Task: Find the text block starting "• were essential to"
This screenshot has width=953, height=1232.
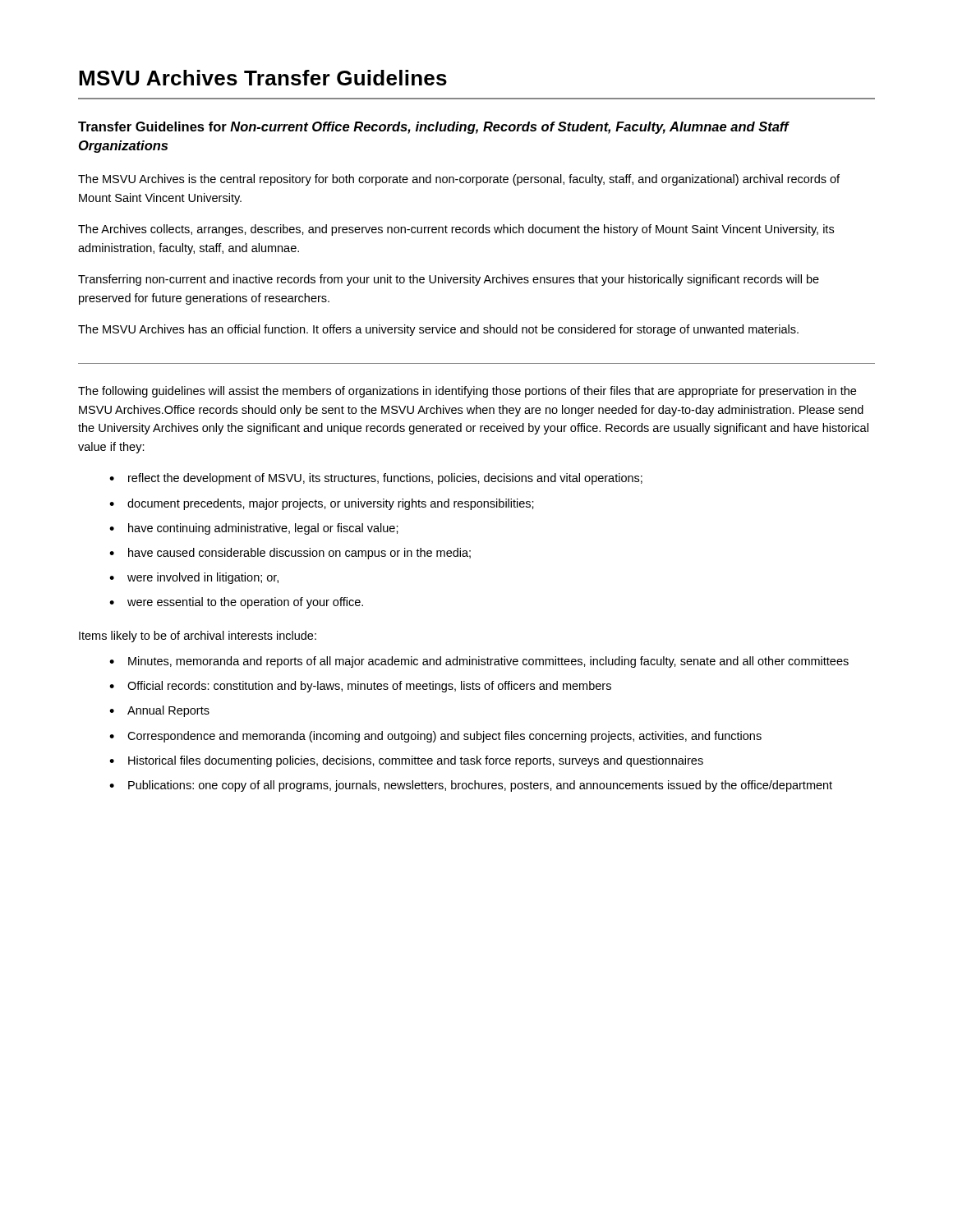Action: click(x=236, y=603)
